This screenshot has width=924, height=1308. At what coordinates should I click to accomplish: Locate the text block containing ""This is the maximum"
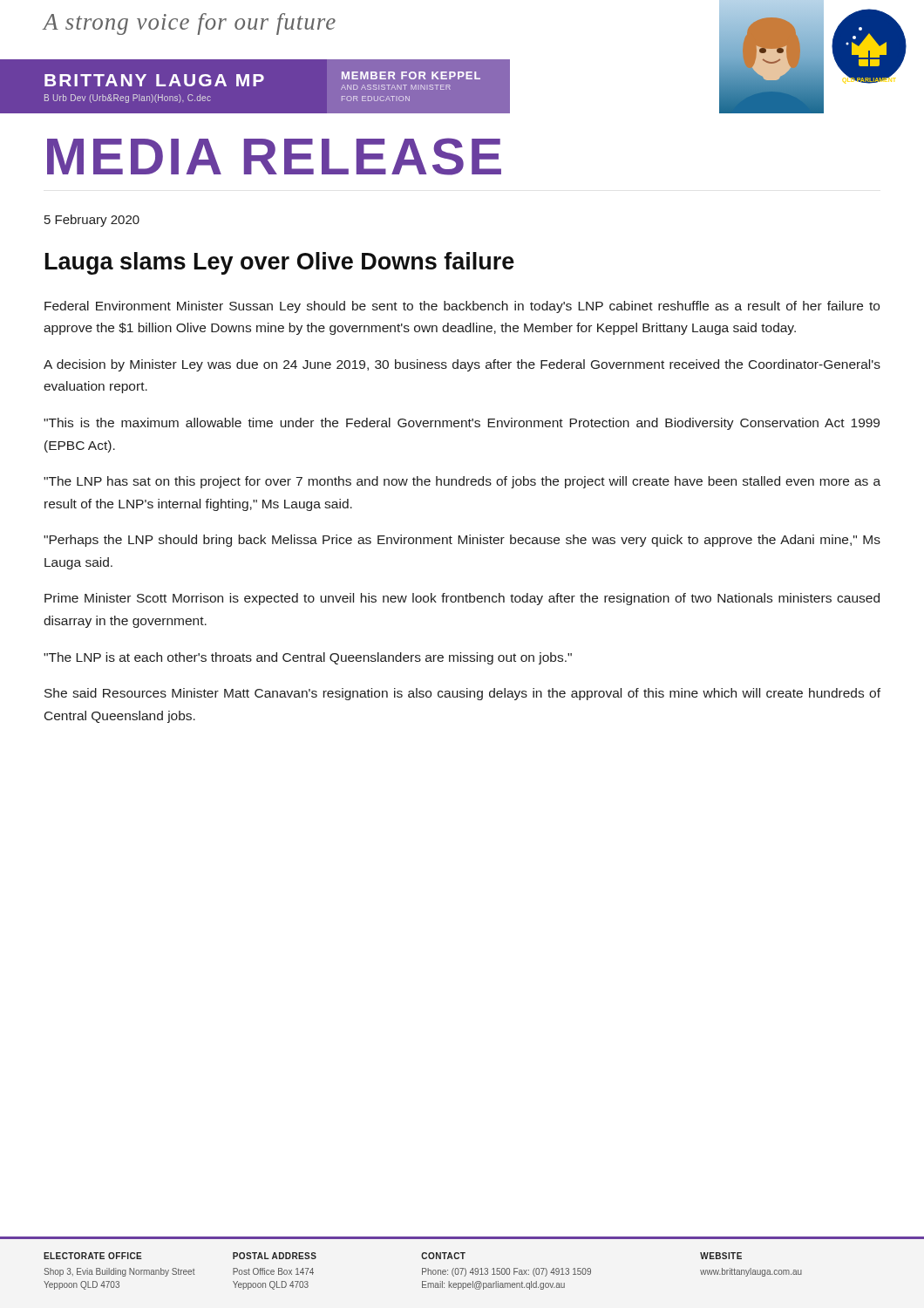coord(462,434)
